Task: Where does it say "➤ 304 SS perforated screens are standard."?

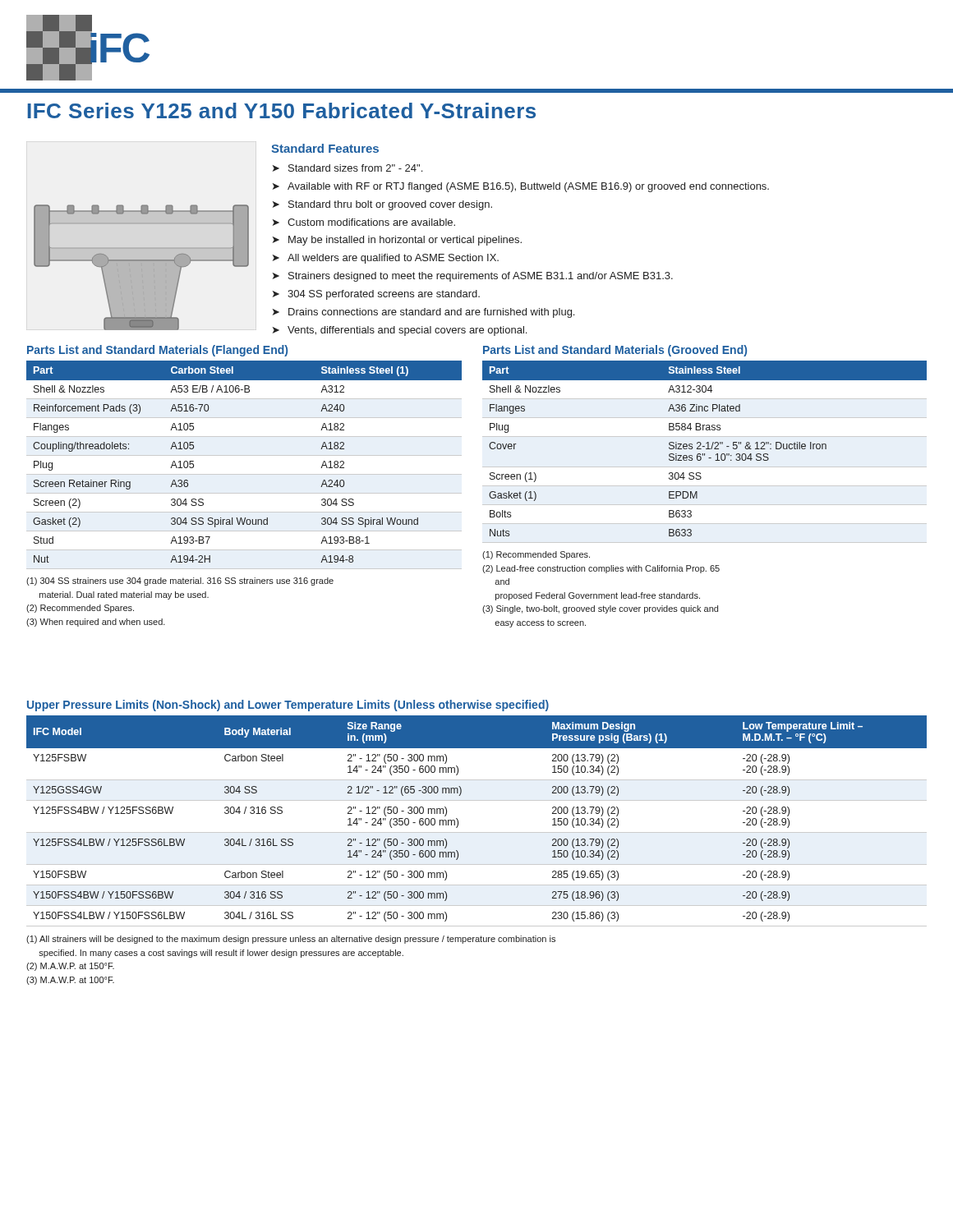Action: [x=376, y=294]
